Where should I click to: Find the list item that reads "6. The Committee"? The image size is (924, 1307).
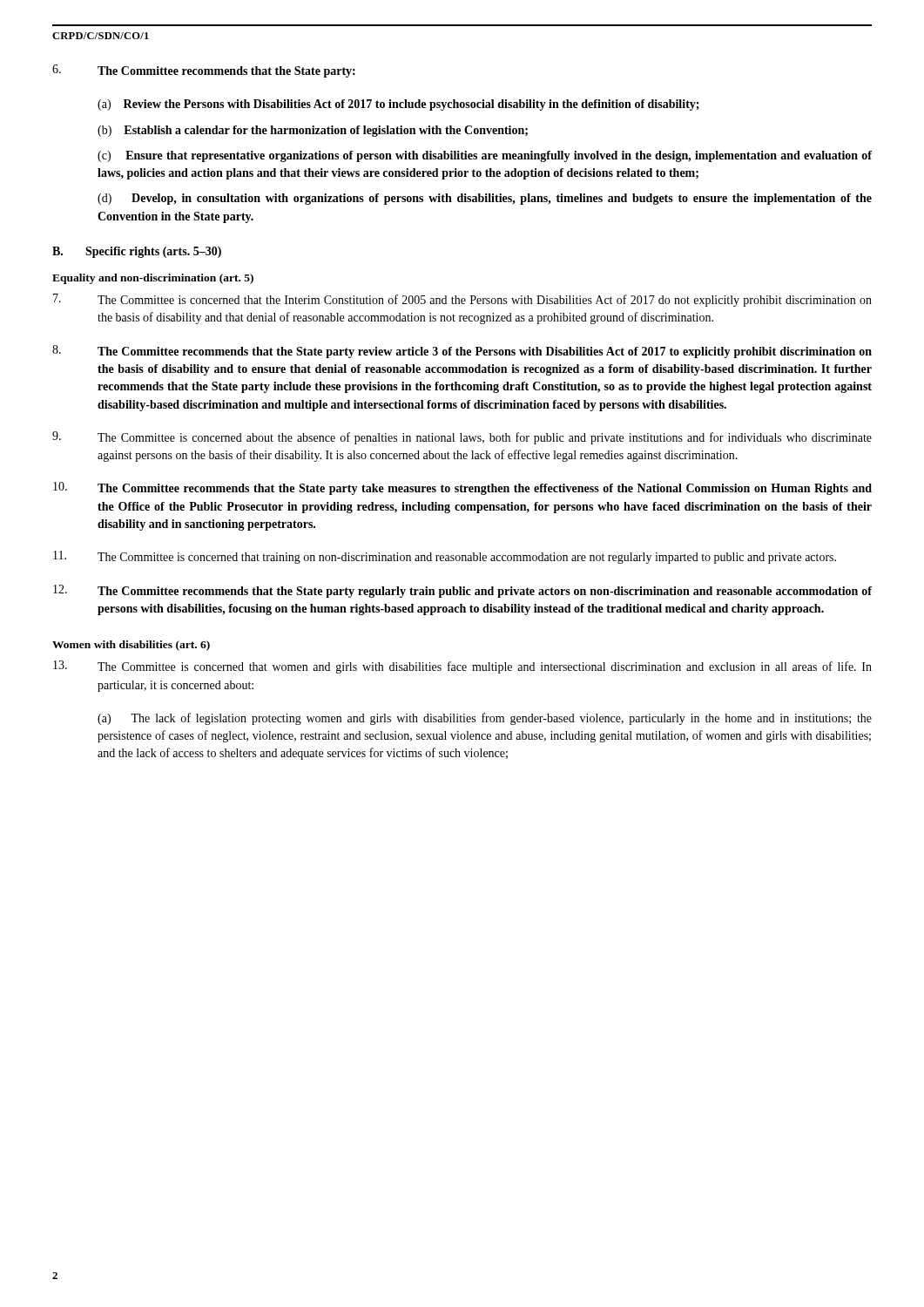[x=204, y=71]
